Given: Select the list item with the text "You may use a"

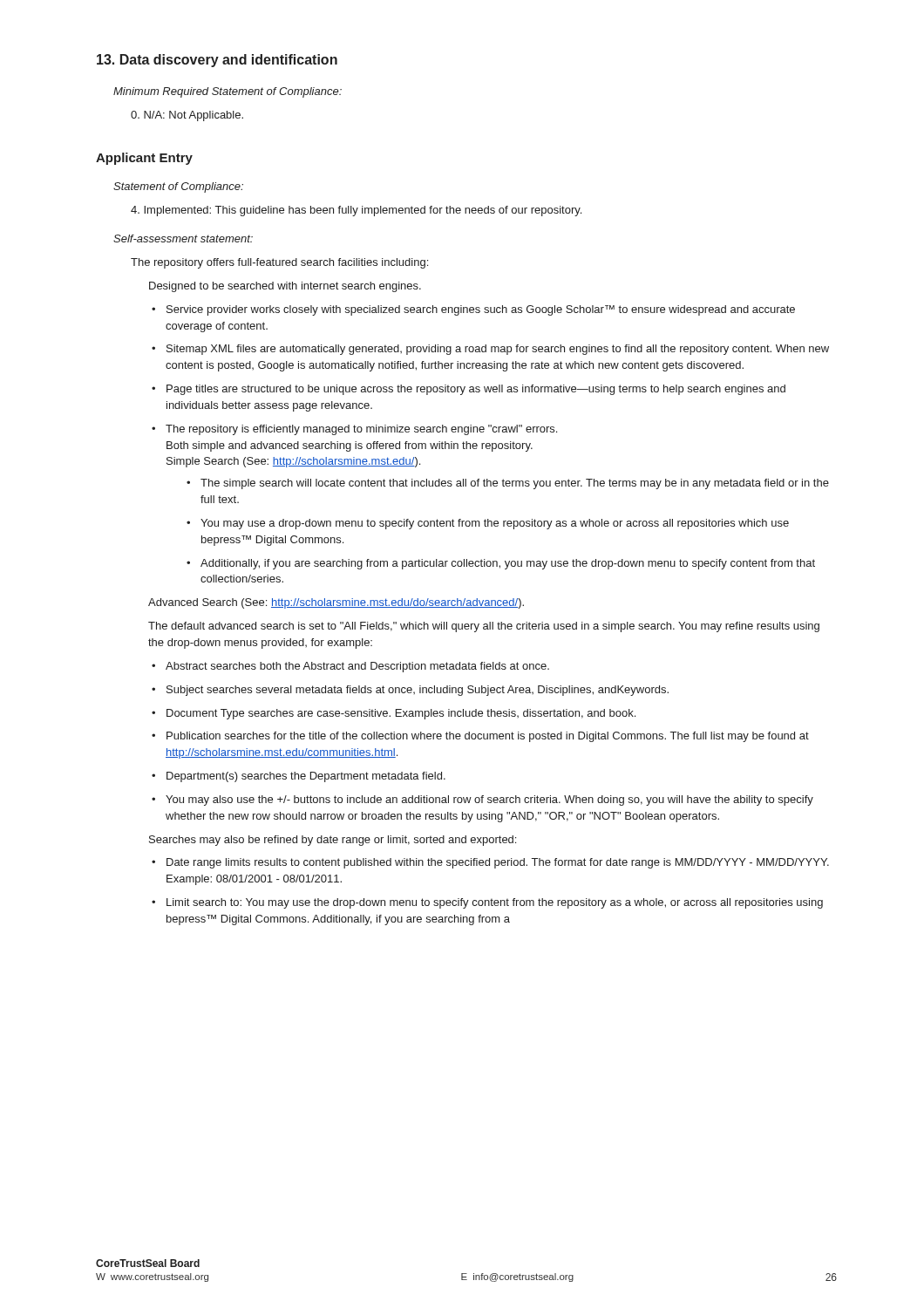Looking at the screenshot, I should [x=495, y=531].
